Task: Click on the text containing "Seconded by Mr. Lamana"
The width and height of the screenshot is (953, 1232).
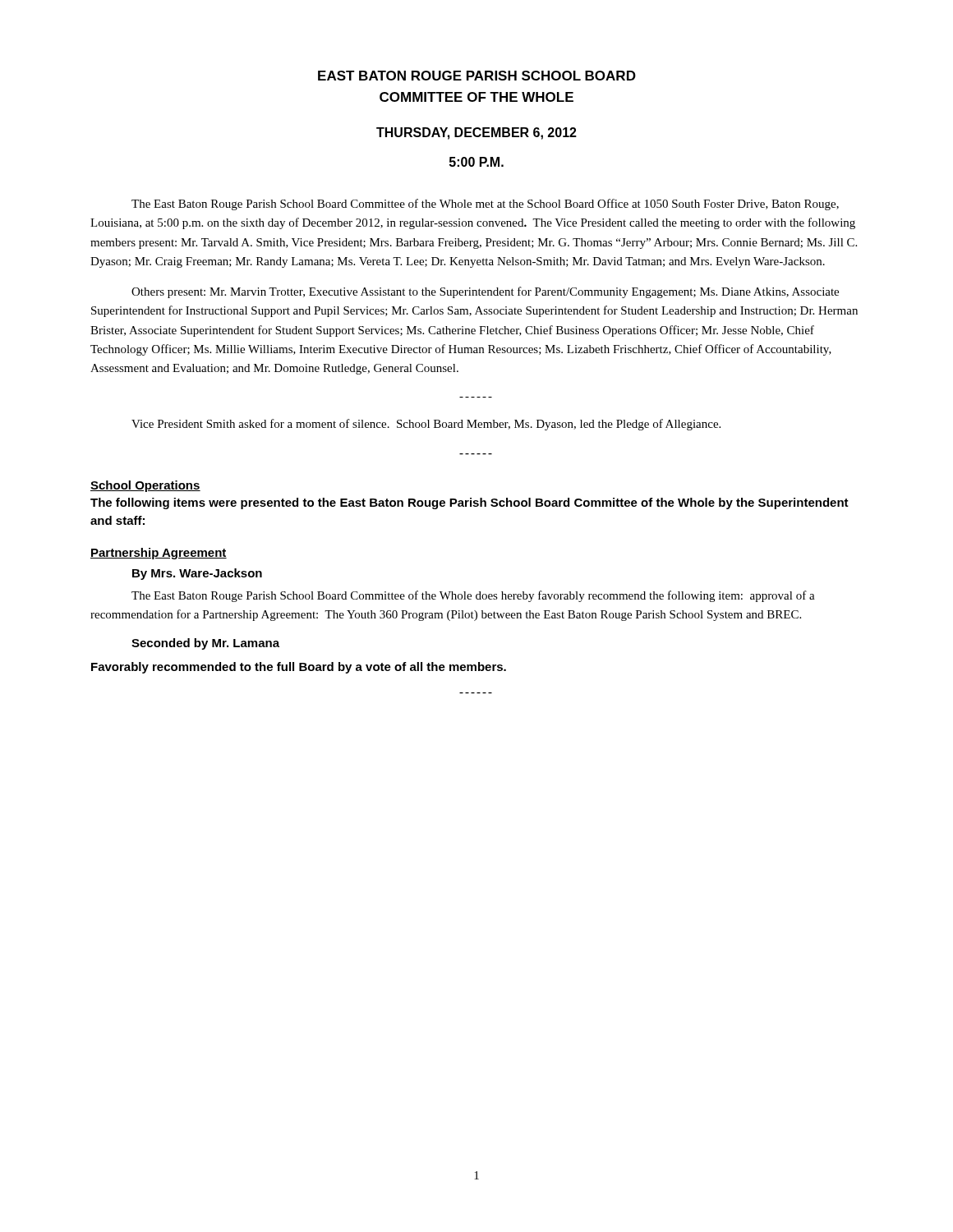Action: click(x=205, y=643)
